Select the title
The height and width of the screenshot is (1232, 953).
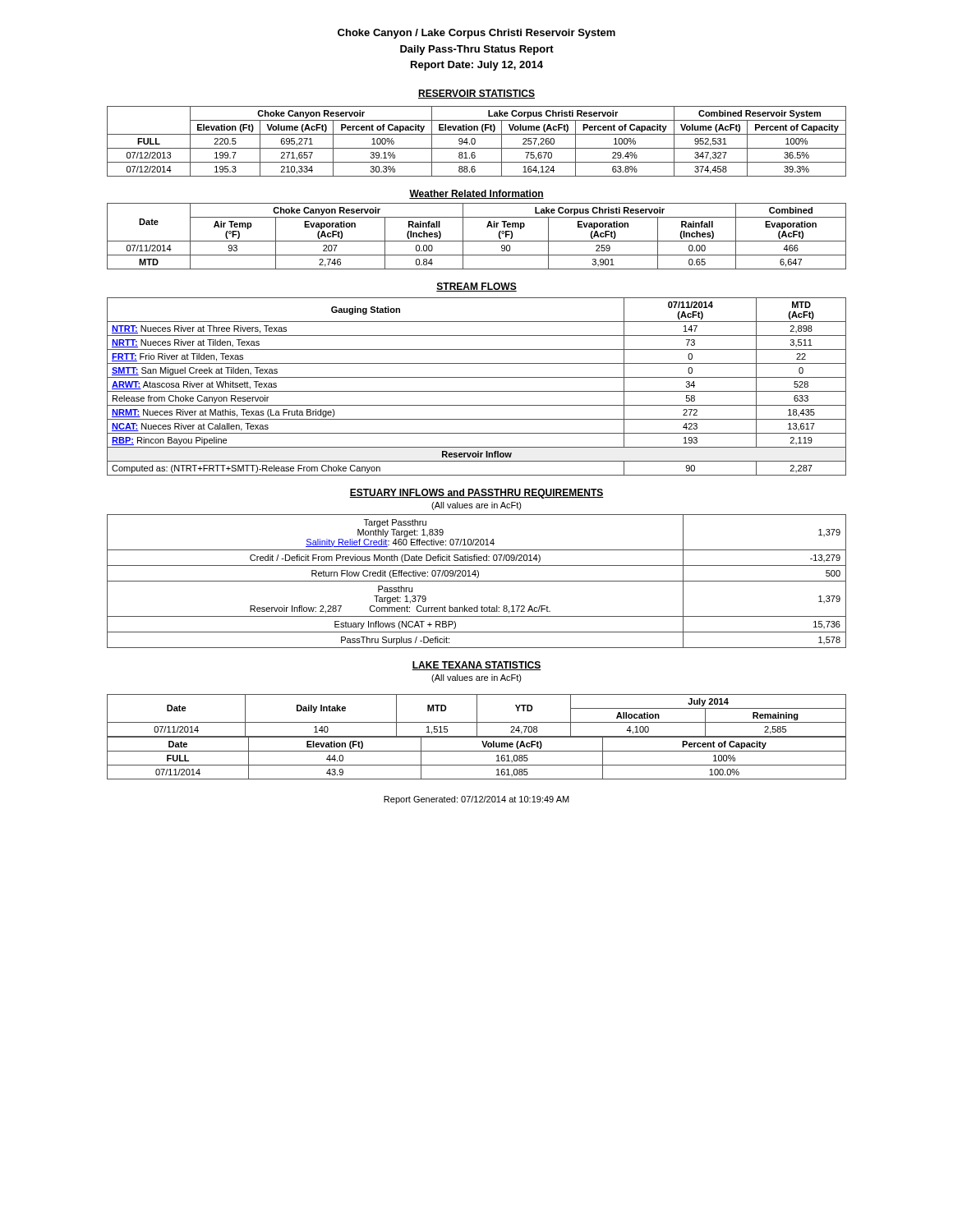476,49
